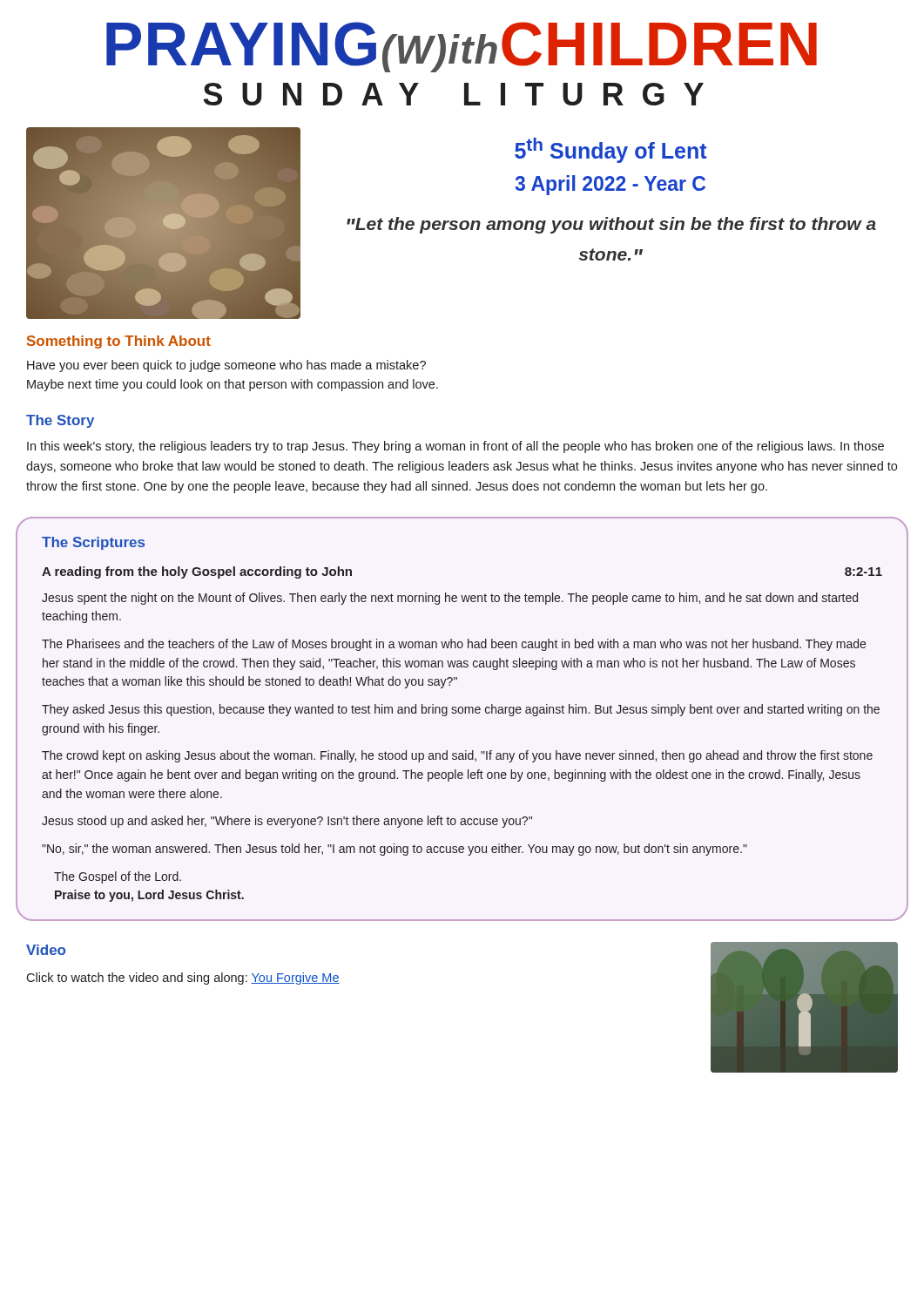The image size is (924, 1307).
Task: Locate the text that says "5th Sunday of Lent"
Action: tap(610, 149)
